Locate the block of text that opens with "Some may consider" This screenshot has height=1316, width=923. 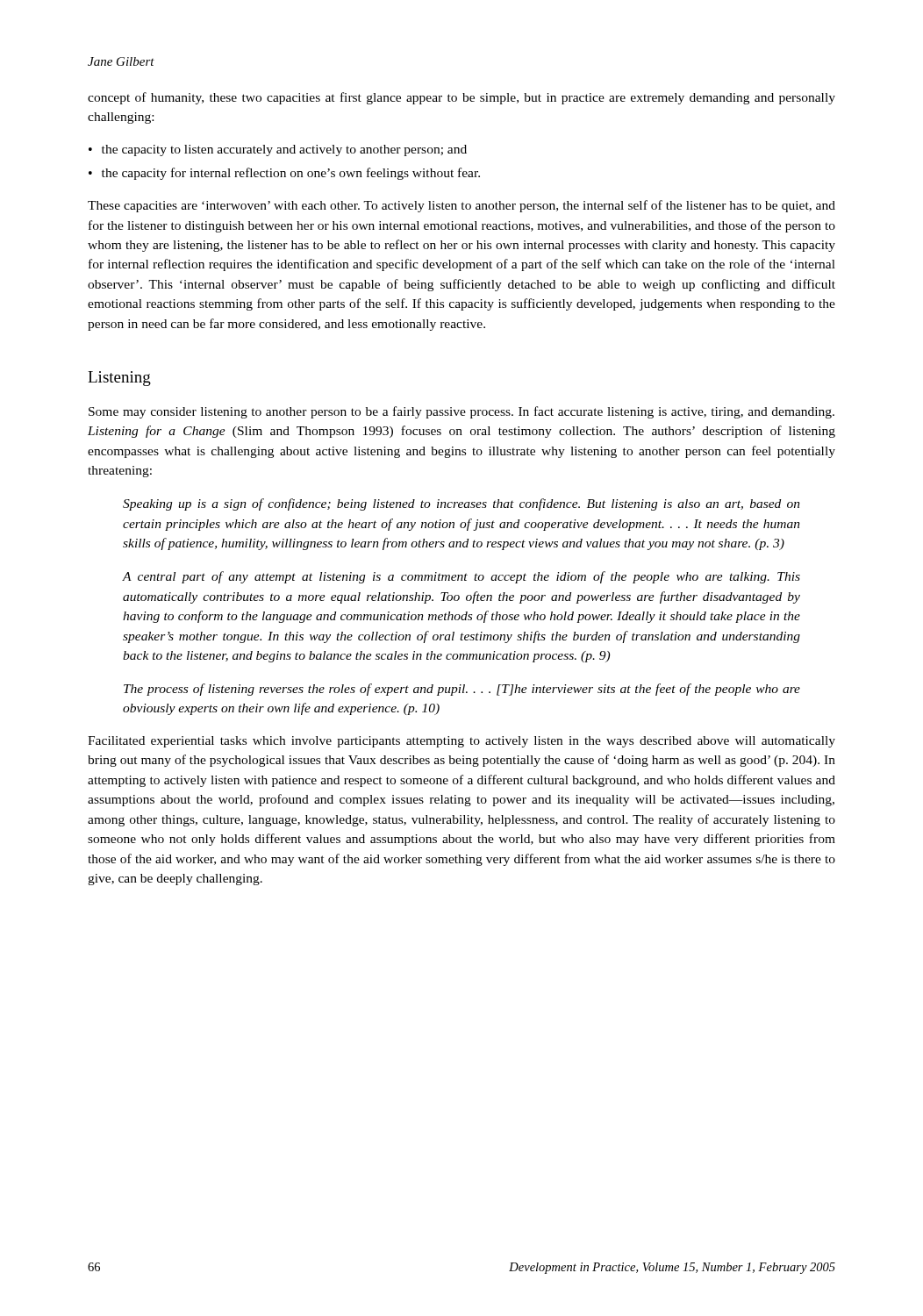(462, 441)
